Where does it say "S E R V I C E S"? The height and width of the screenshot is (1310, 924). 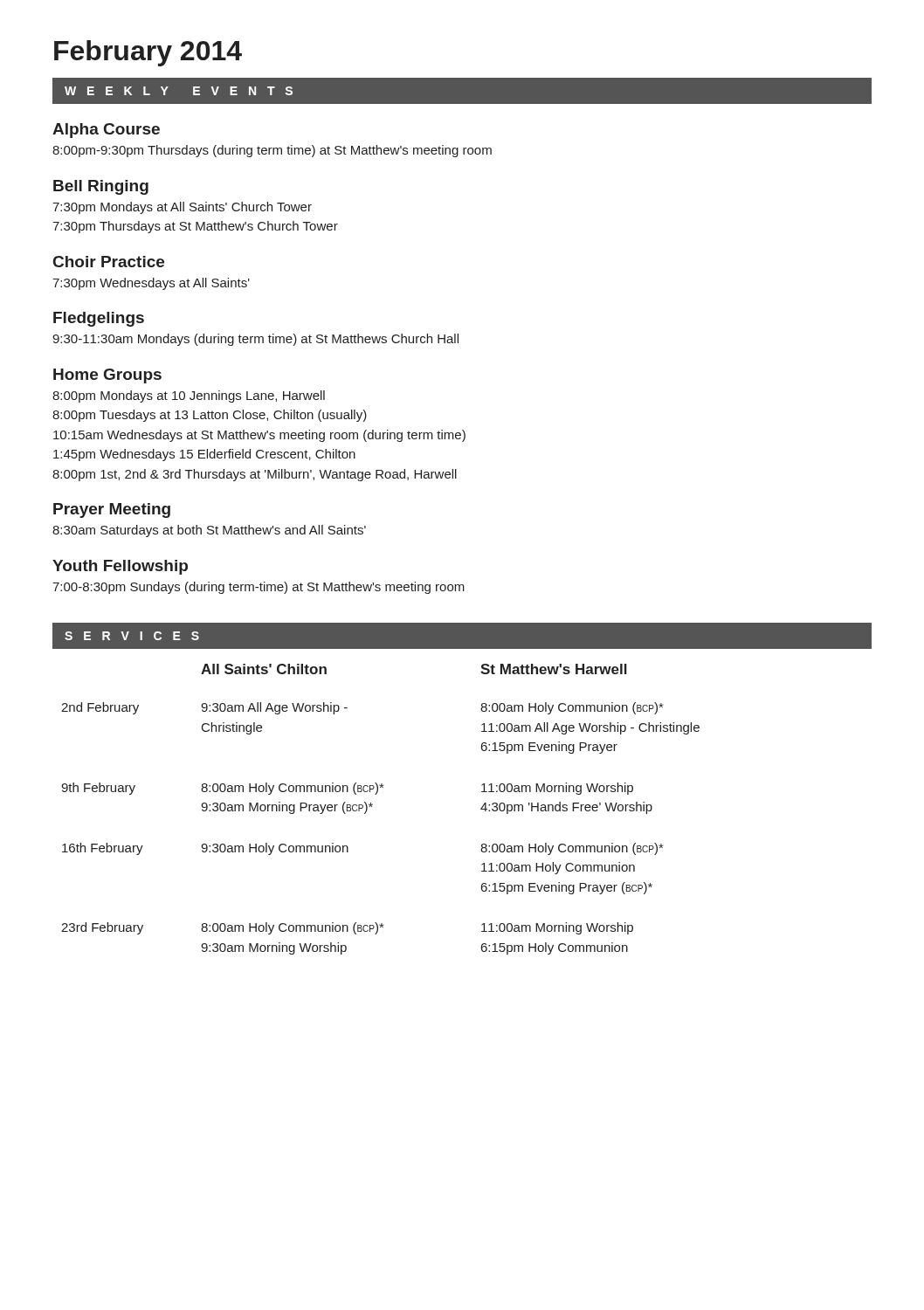coord(462,636)
